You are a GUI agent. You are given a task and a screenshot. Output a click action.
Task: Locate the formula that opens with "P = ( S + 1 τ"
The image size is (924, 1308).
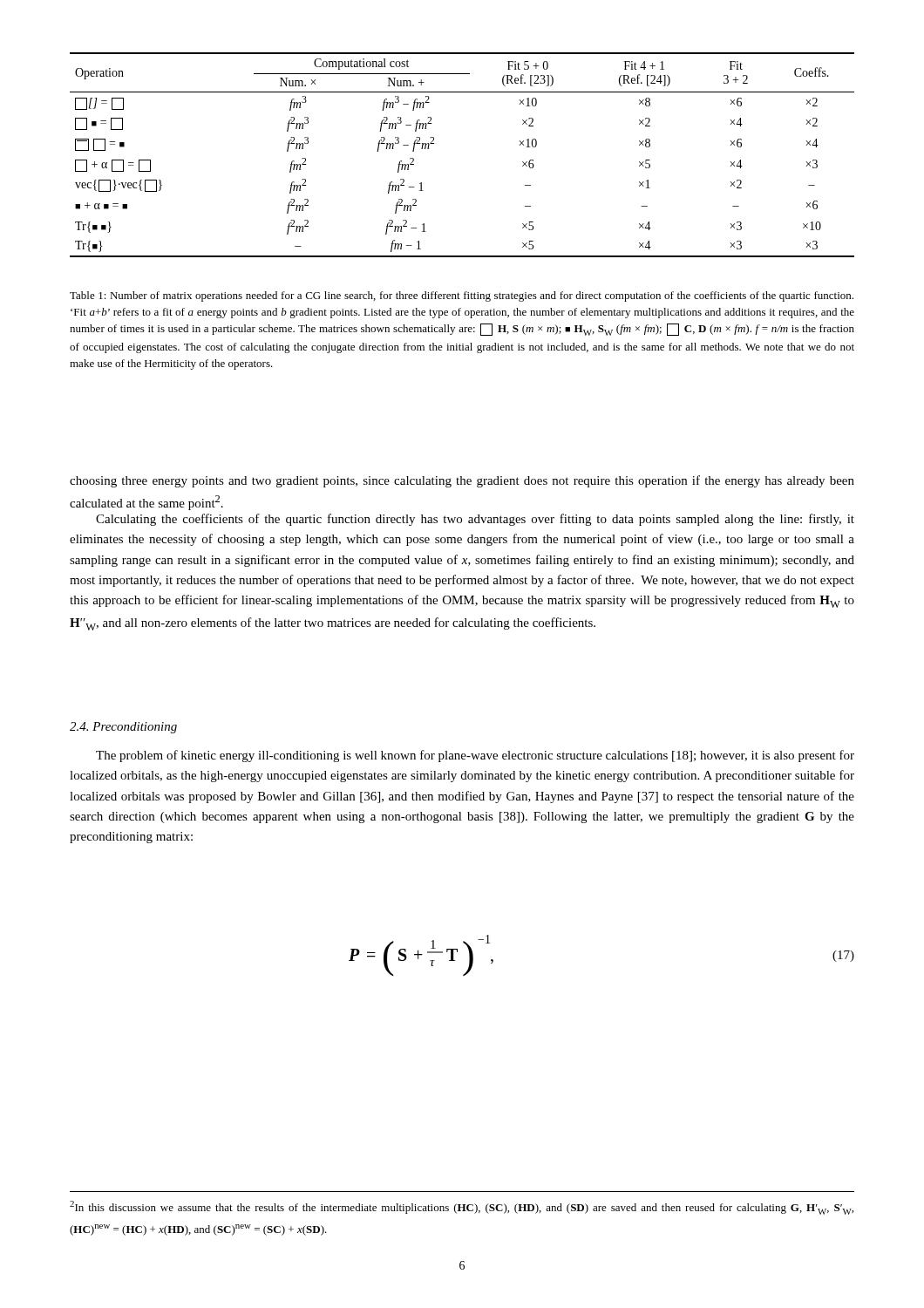pos(435,953)
